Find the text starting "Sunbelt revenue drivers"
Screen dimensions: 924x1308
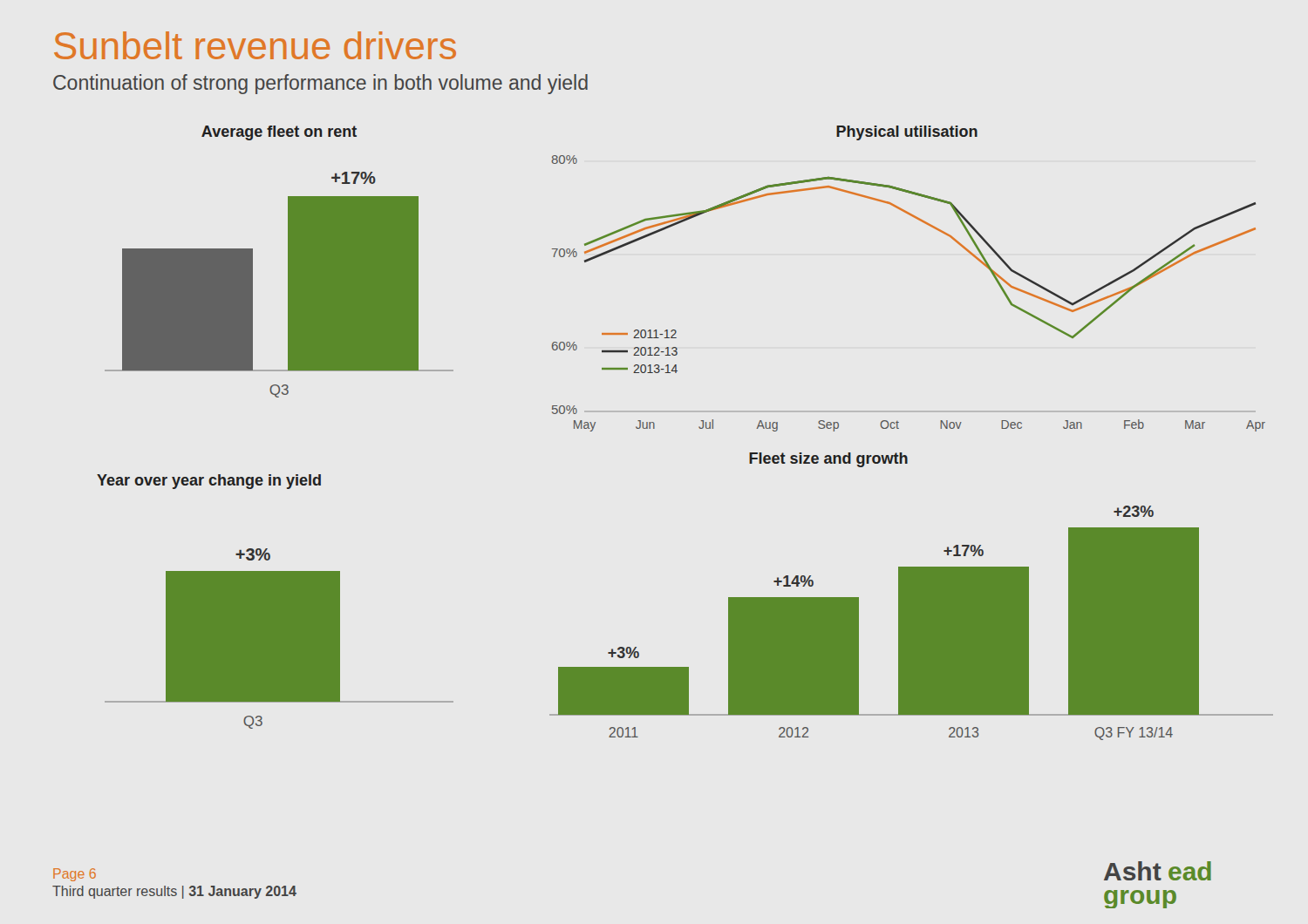(255, 46)
